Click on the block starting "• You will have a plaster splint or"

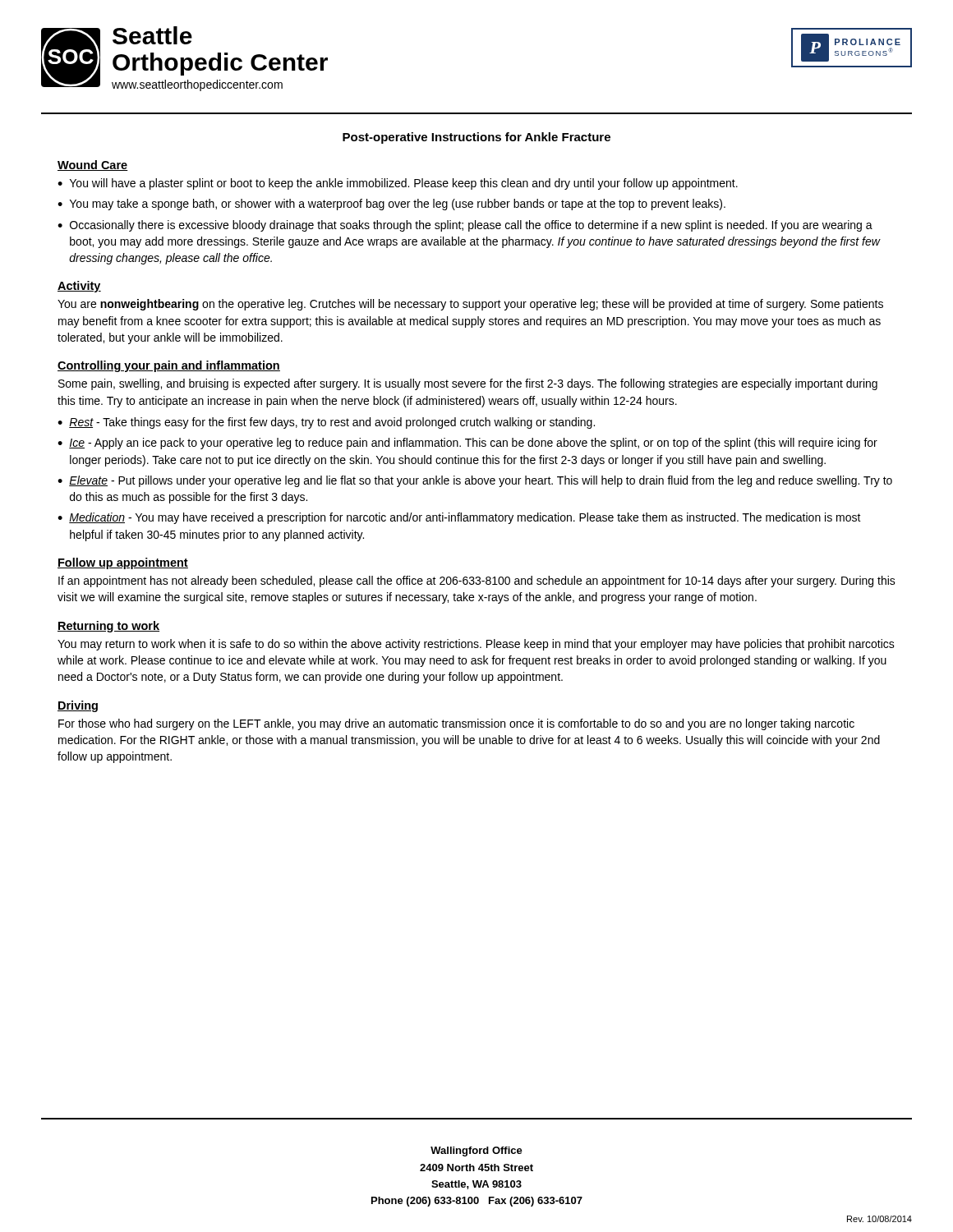(x=398, y=183)
